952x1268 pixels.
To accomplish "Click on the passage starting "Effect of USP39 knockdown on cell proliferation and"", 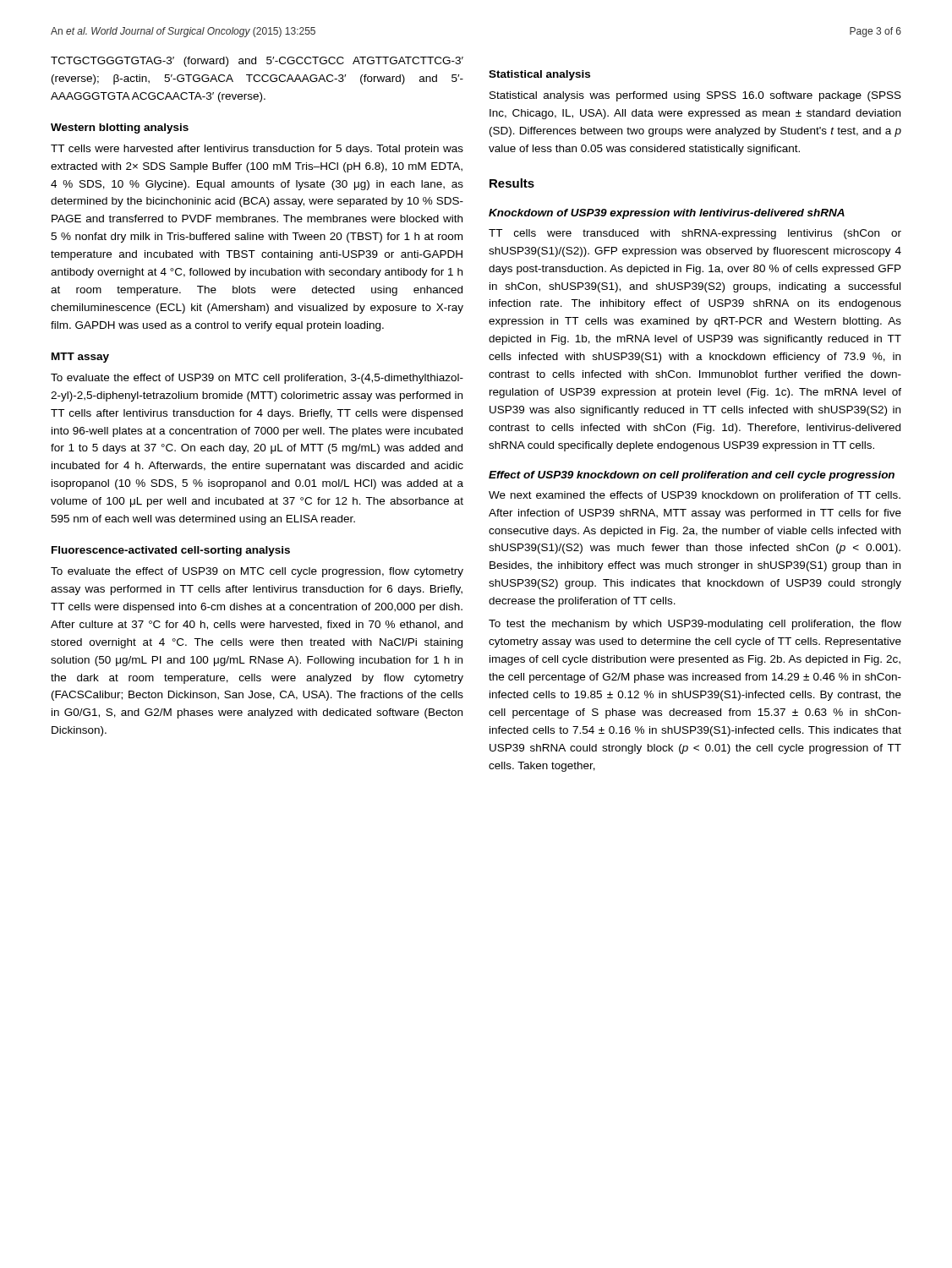I will (x=692, y=474).
